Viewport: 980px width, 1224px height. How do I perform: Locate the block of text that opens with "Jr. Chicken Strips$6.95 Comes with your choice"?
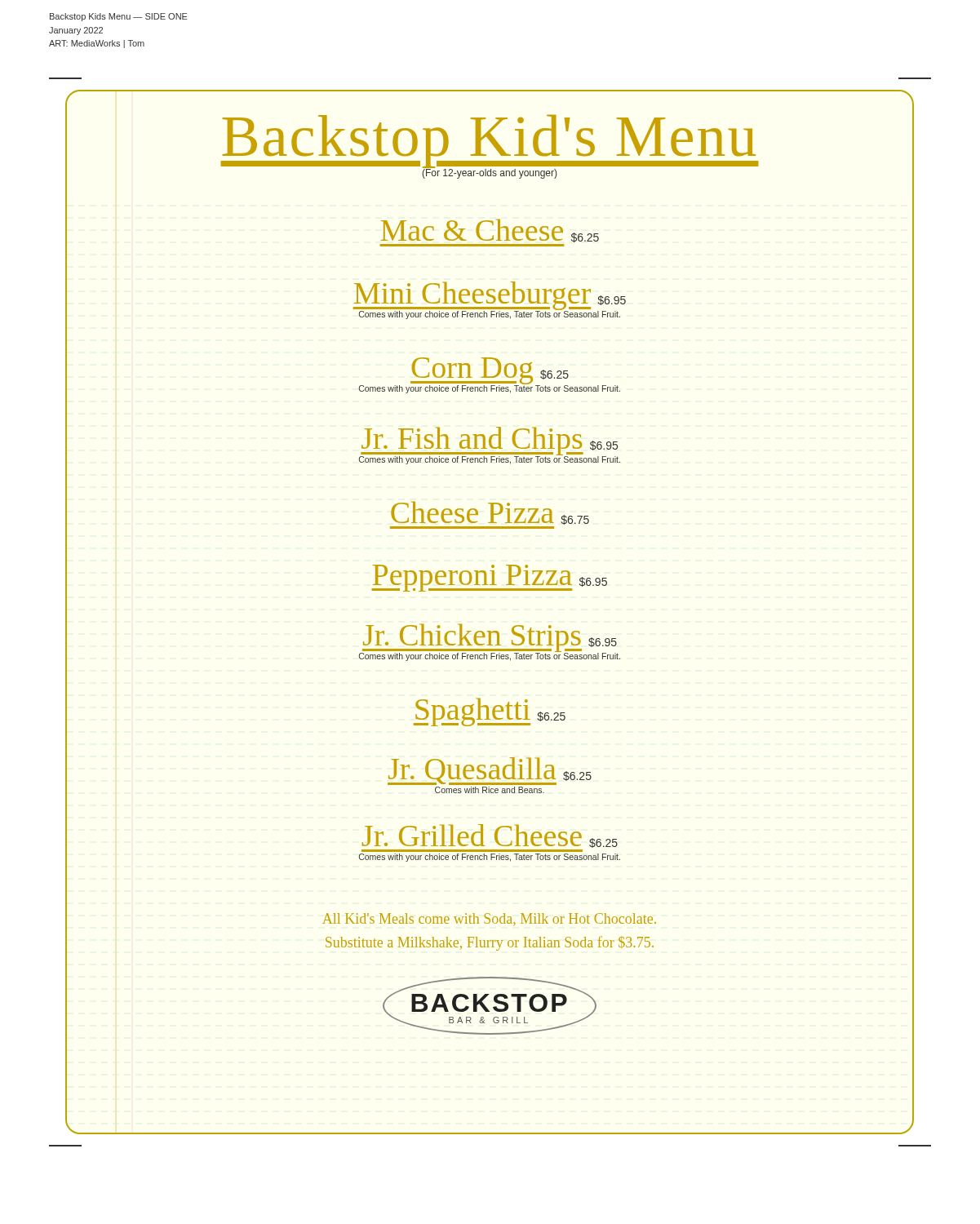coord(490,639)
